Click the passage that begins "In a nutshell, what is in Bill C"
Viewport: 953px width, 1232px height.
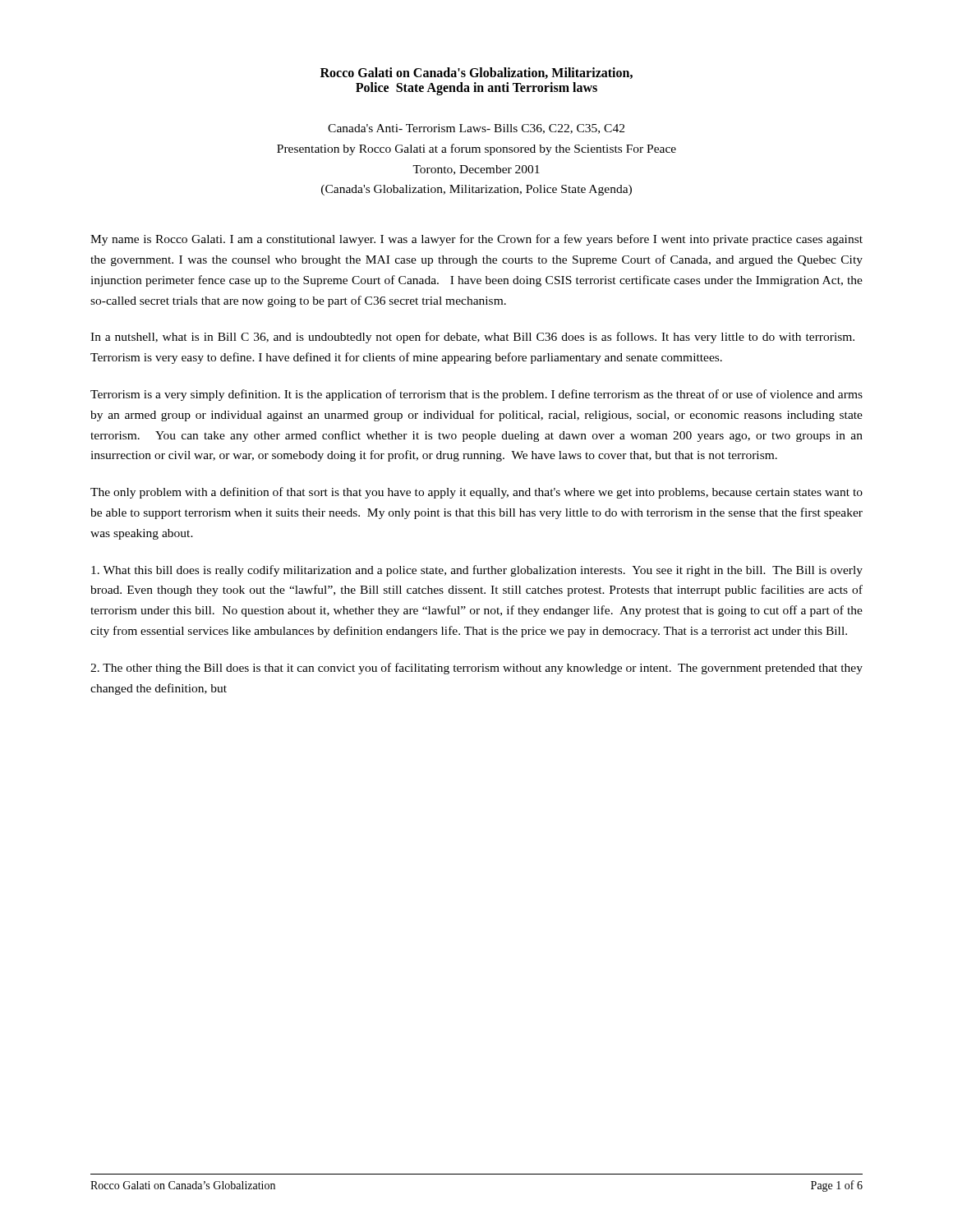(x=476, y=347)
